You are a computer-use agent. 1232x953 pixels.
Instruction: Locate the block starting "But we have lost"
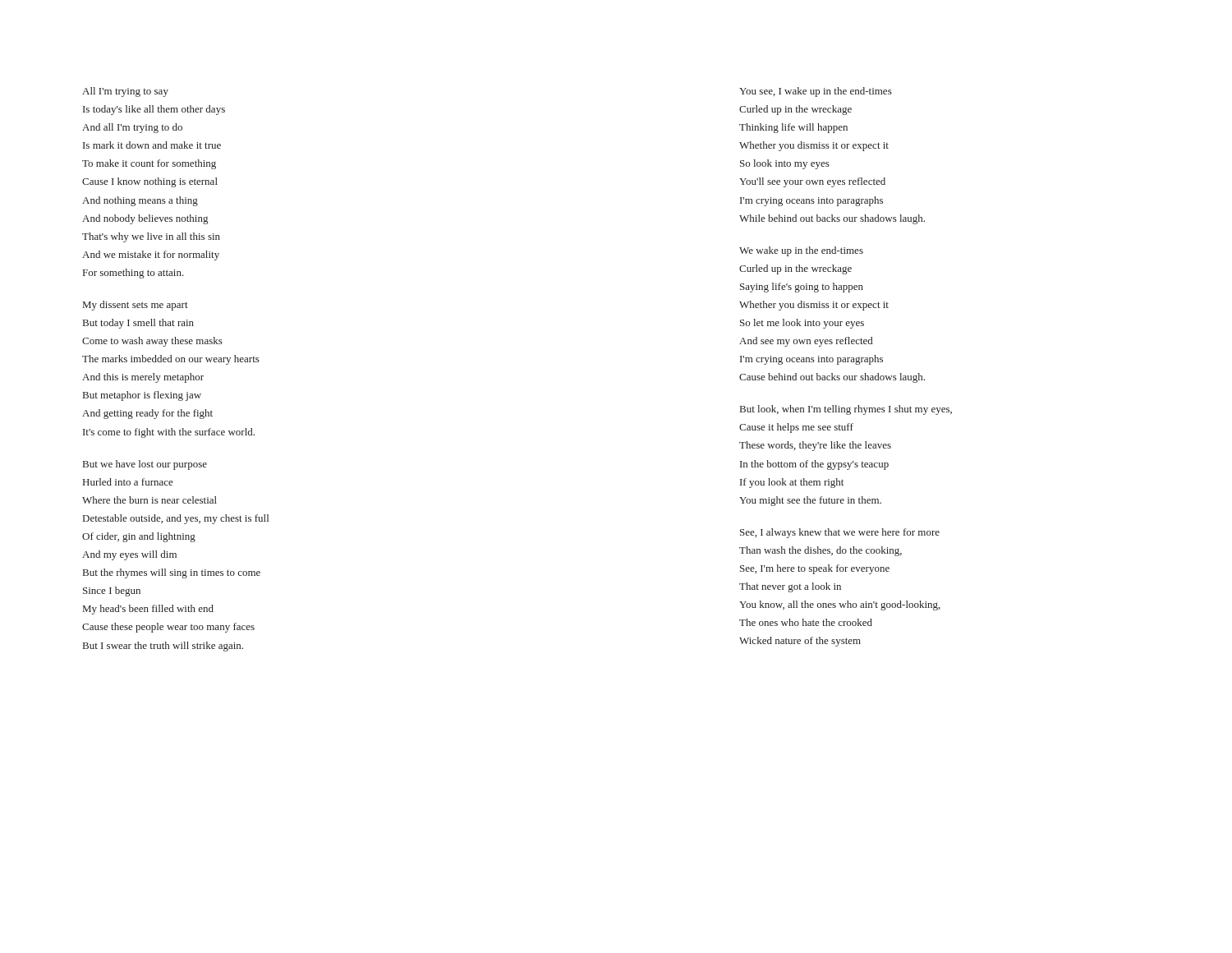[x=145, y=465]
